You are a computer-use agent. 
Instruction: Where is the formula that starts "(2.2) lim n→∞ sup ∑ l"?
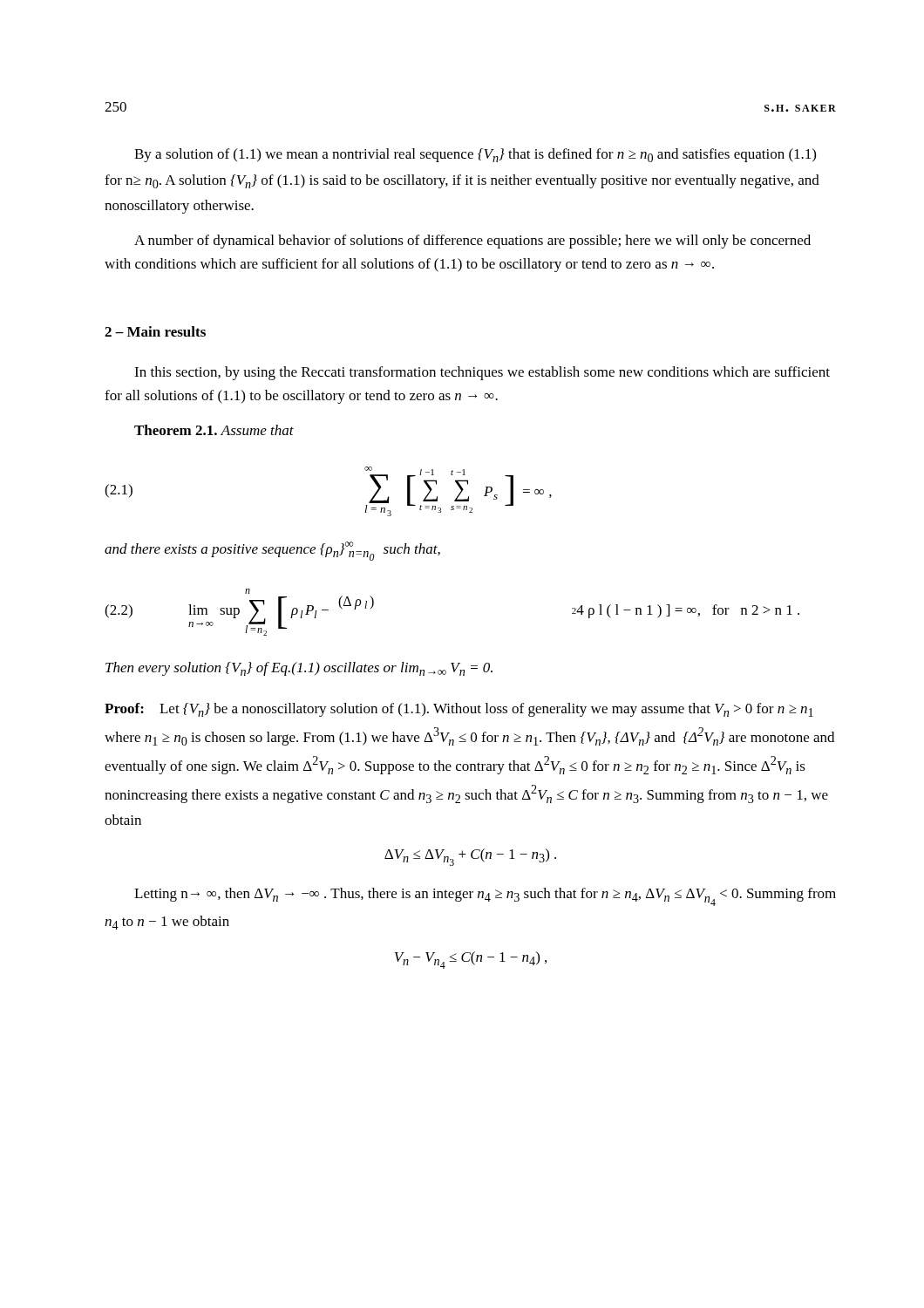(x=248, y=591)
